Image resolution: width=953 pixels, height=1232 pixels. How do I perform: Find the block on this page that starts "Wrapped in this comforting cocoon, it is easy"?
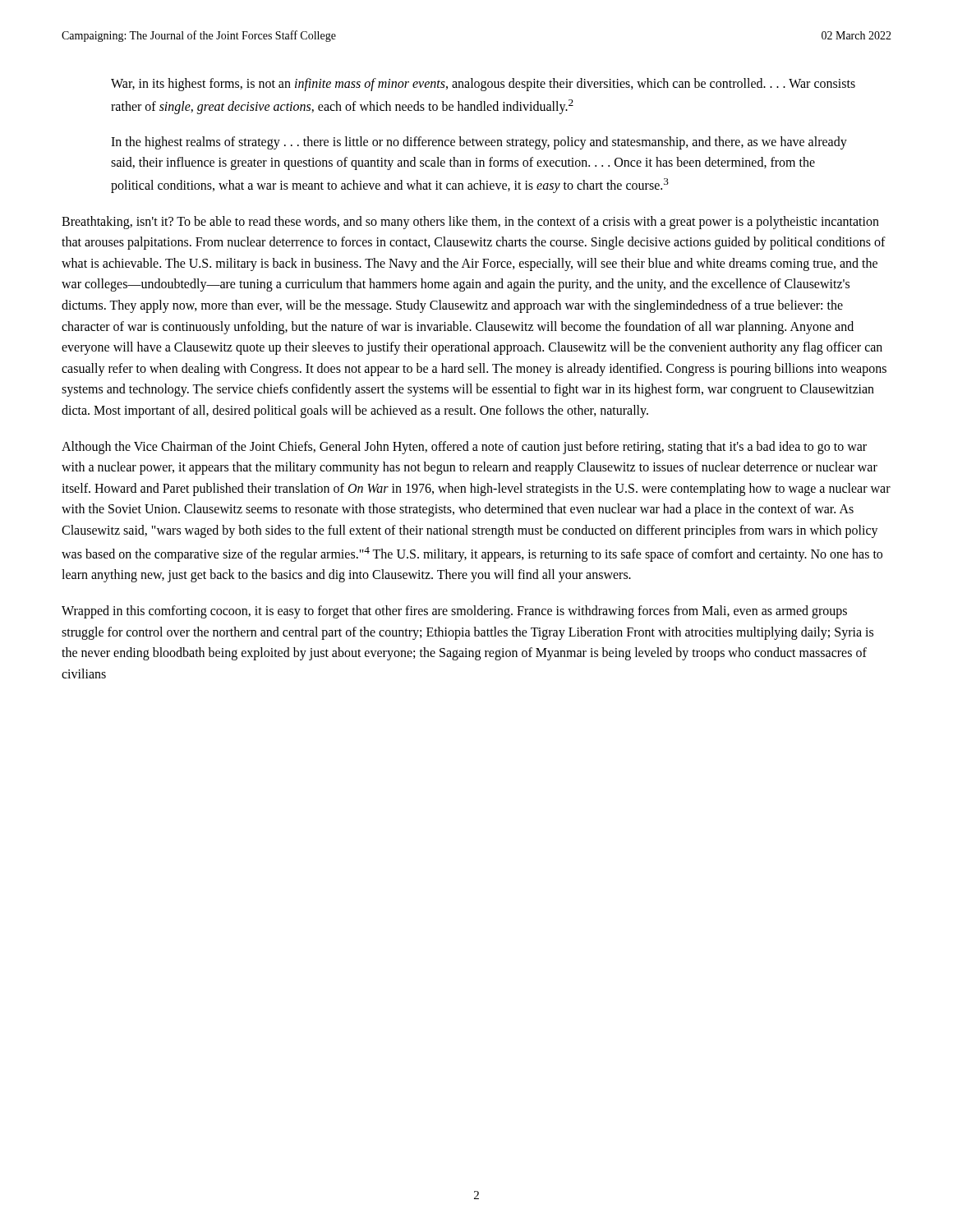[x=468, y=642]
